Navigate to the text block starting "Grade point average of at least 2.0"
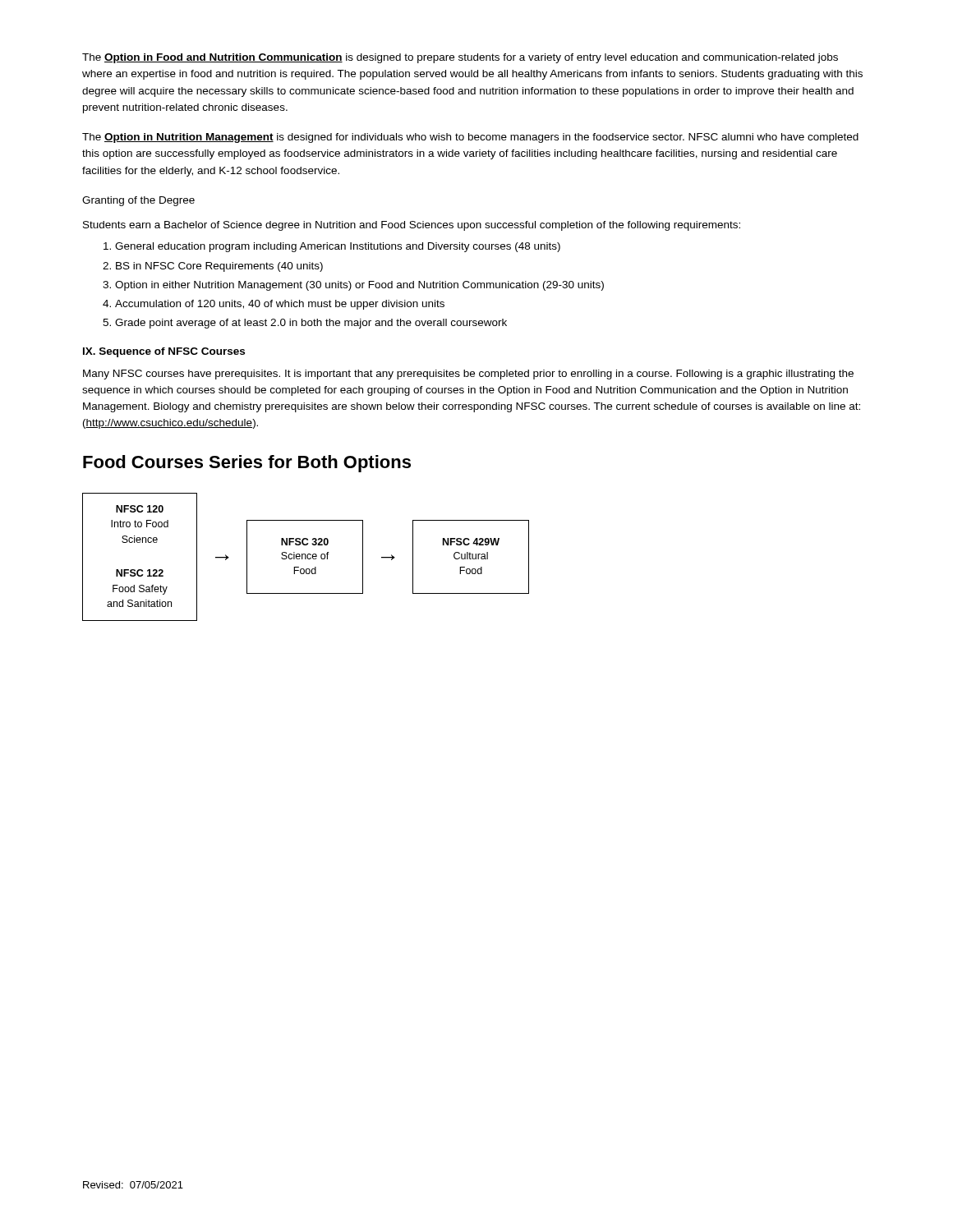The image size is (953, 1232). click(311, 323)
